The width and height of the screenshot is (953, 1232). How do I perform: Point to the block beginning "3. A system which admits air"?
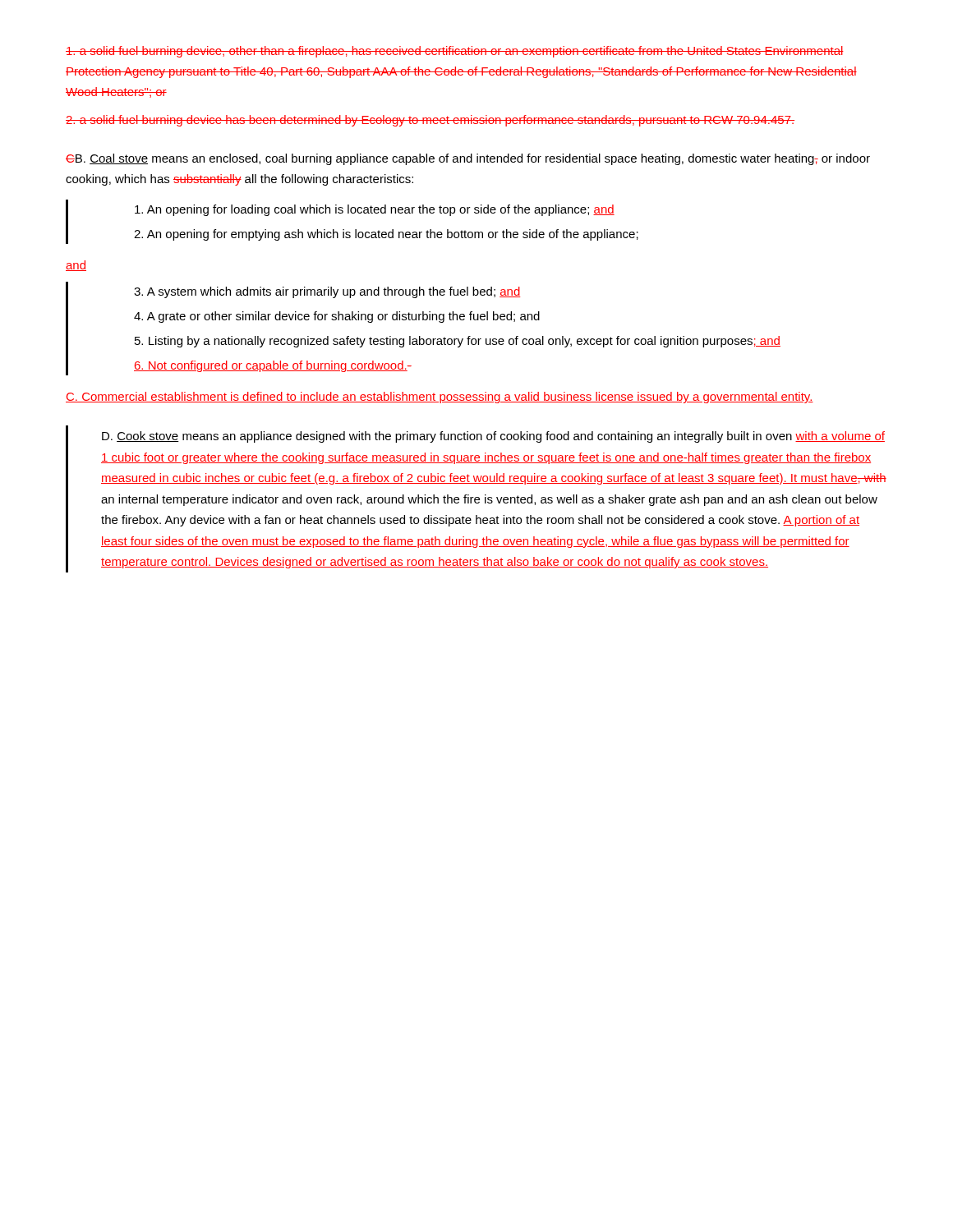click(x=327, y=291)
